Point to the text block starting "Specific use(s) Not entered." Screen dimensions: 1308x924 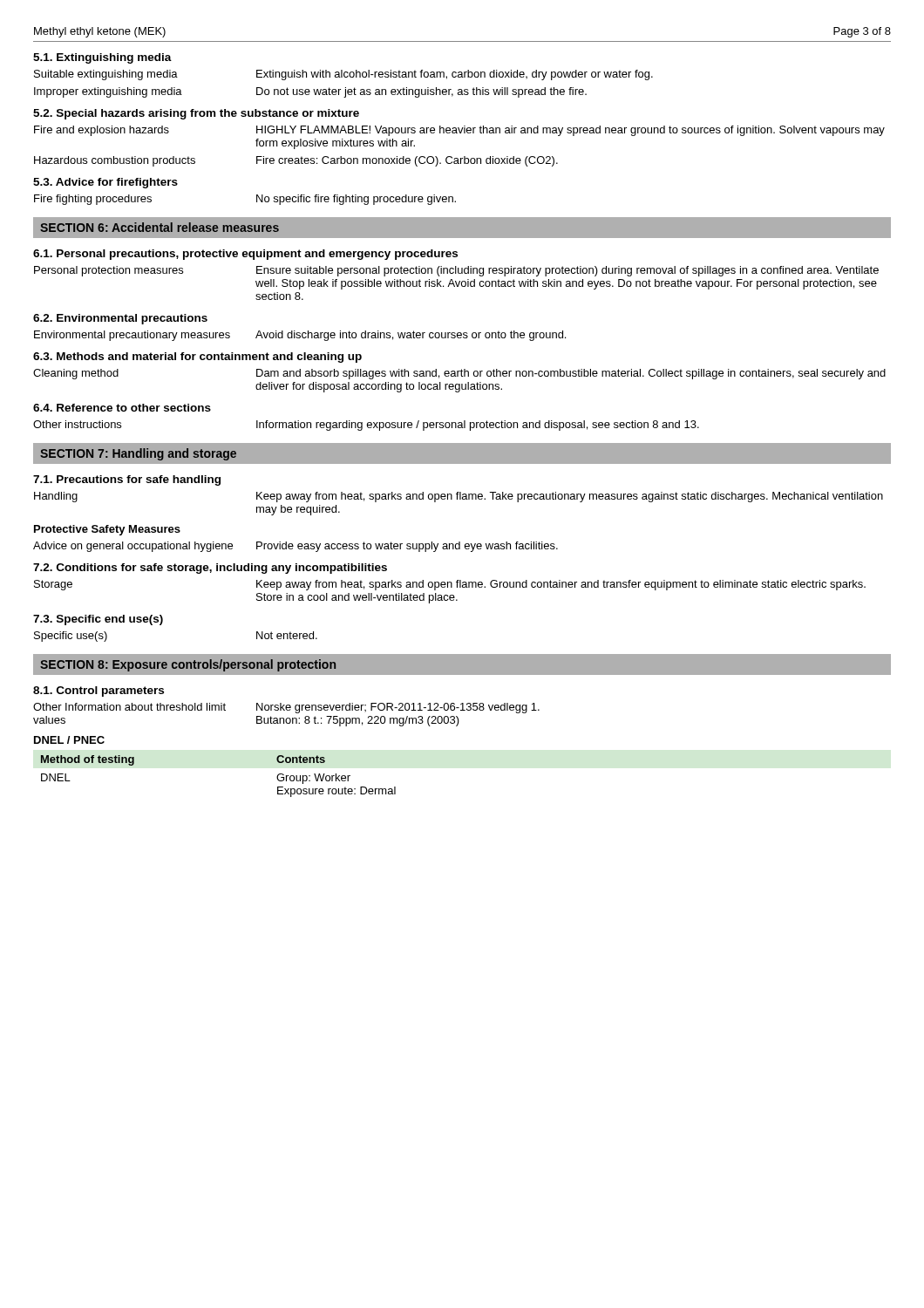(68, 636)
